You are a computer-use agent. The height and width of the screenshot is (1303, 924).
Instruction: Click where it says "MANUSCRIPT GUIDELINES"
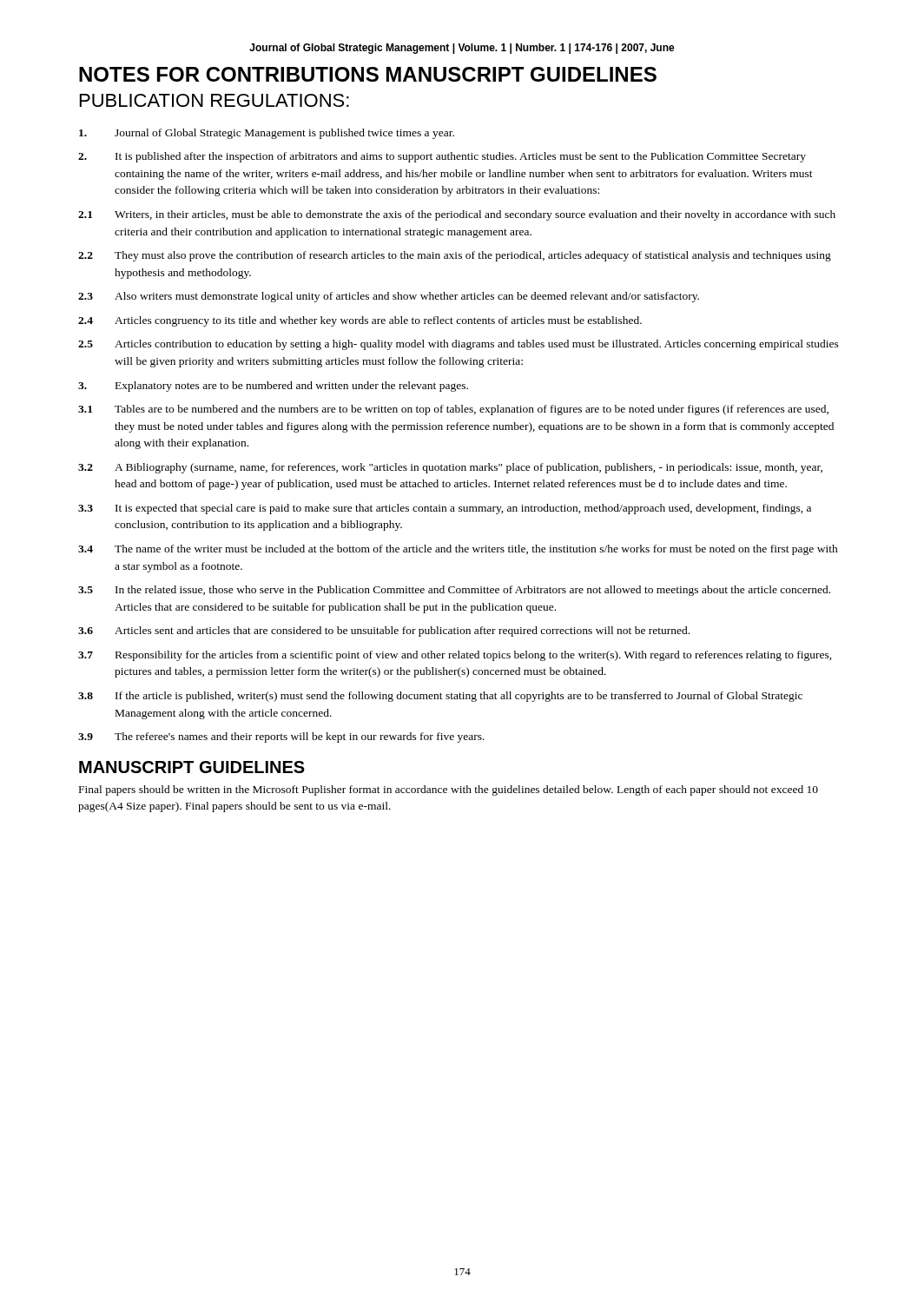pos(192,767)
